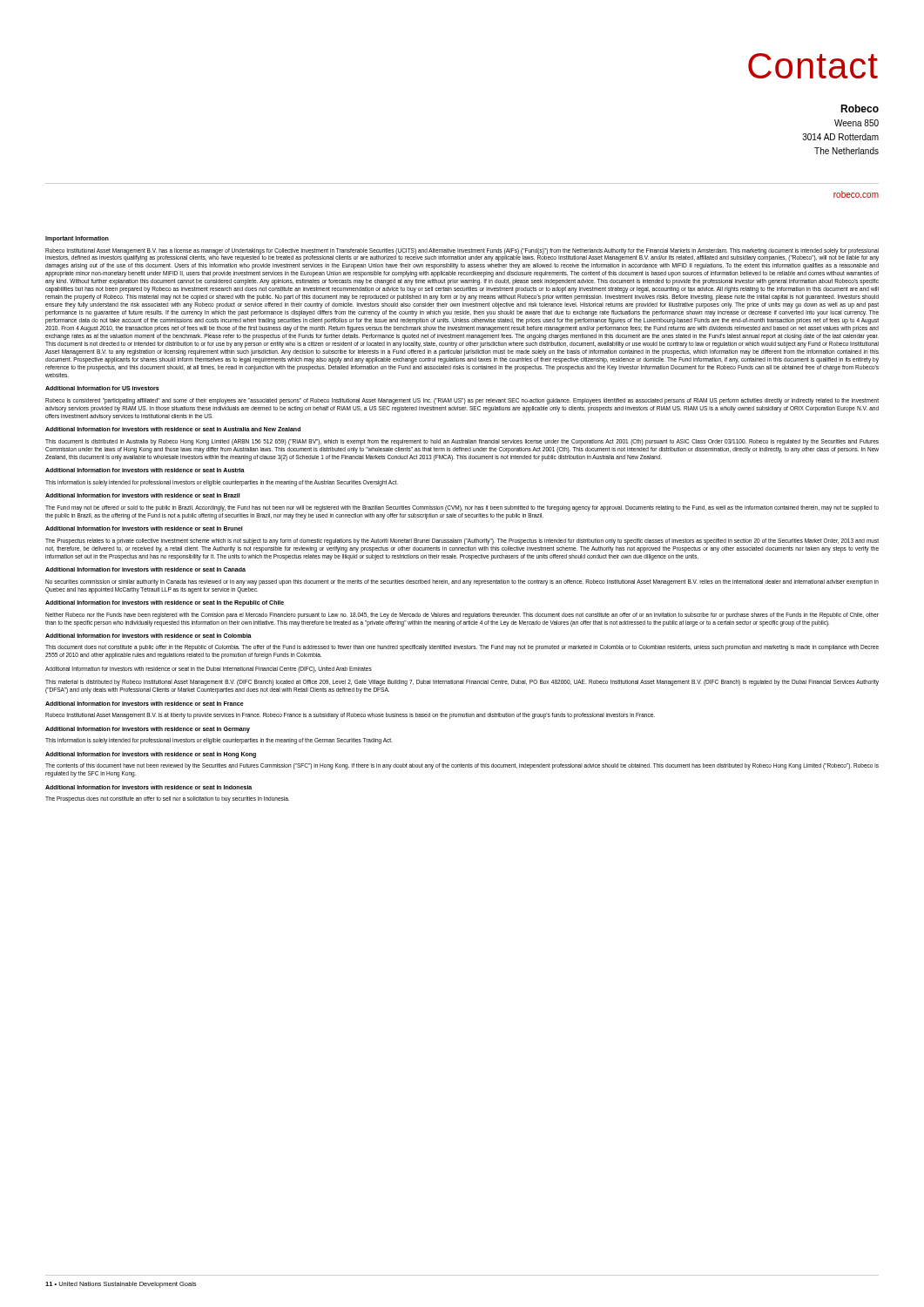Select the text block that reads "Neither Robeco nor the Funds"
924x1307 pixels.
[462, 619]
